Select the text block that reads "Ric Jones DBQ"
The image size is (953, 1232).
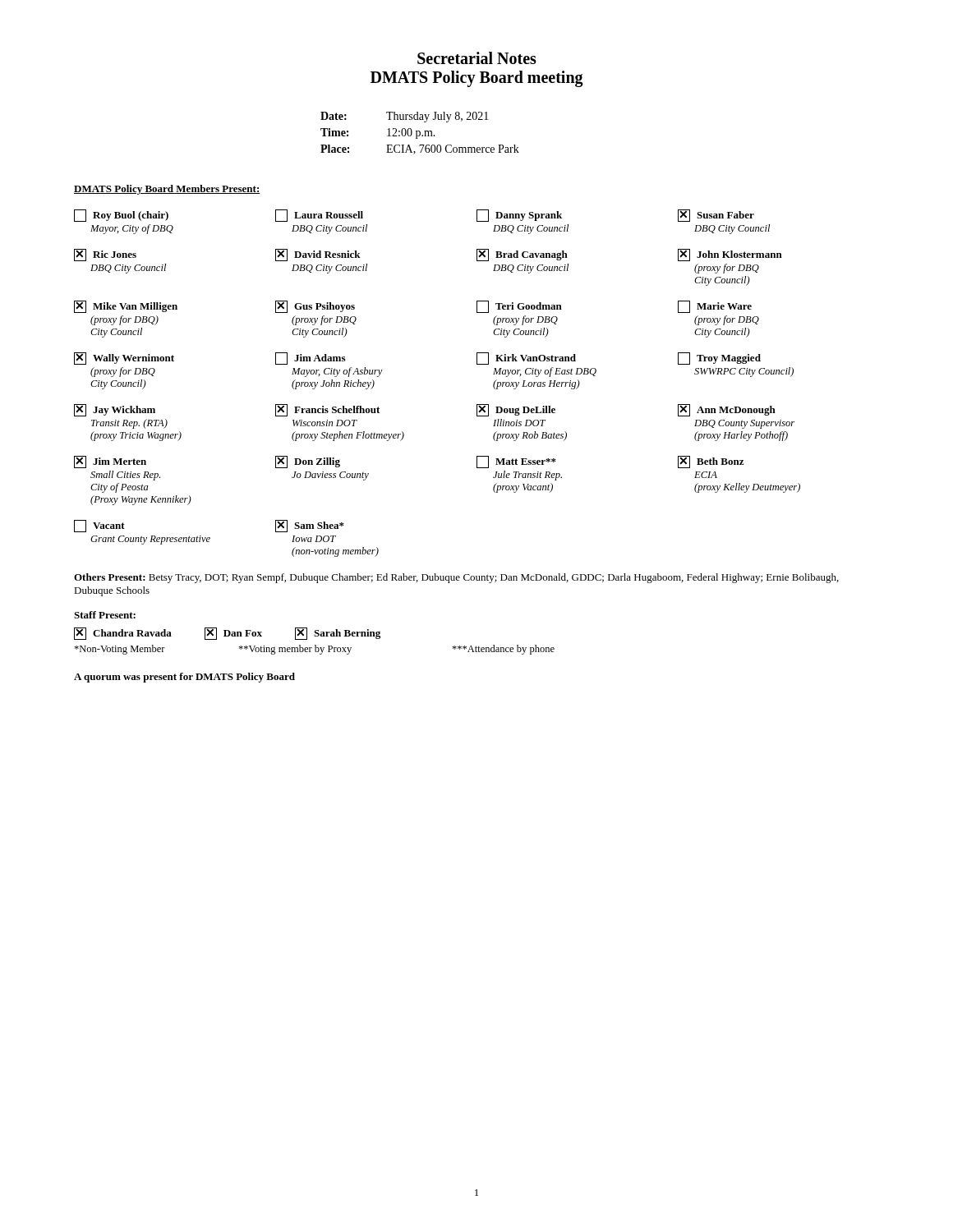click(x=476, y=267)
